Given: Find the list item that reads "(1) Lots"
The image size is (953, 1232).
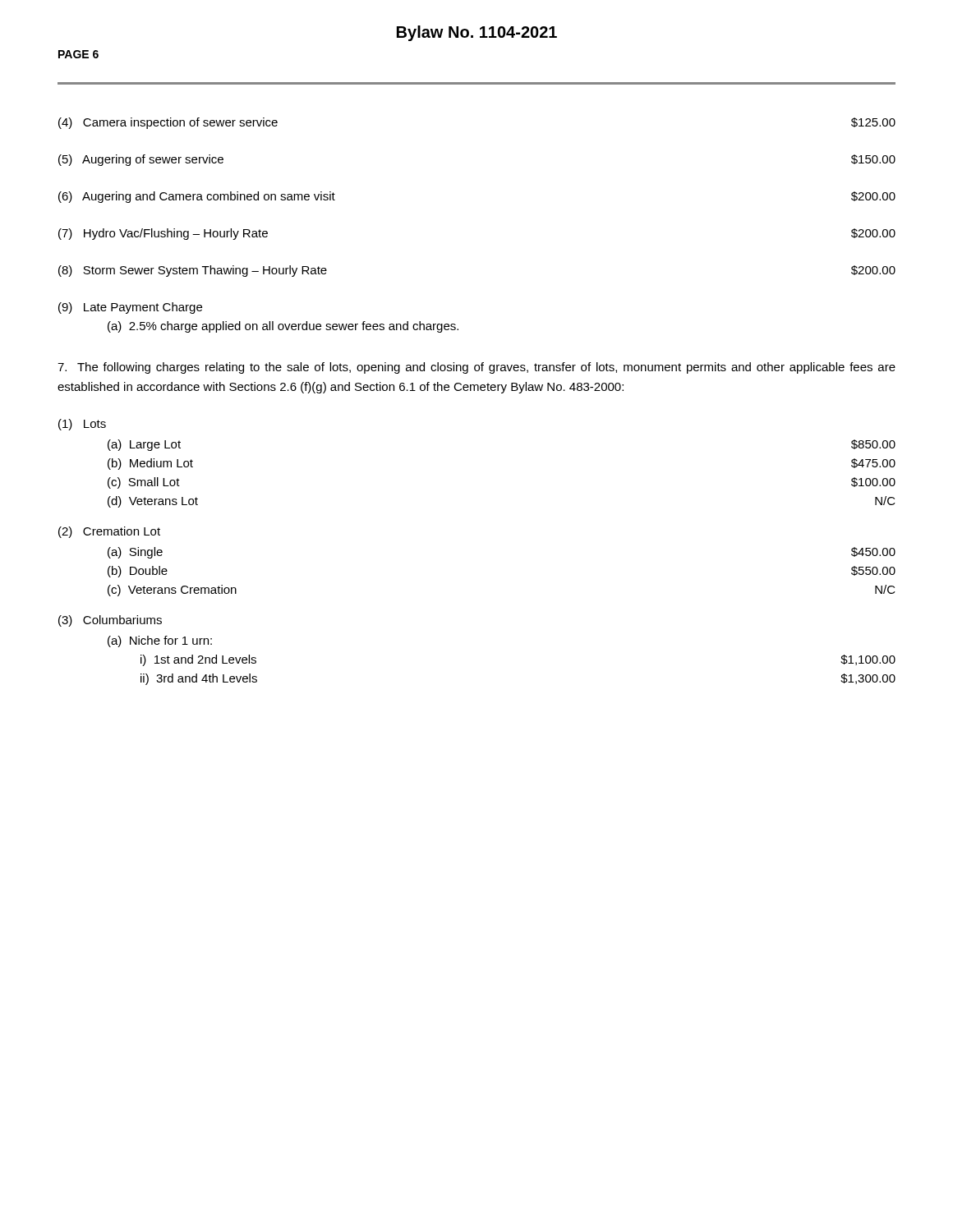Looking at the screenshot, I should (82, 423).
